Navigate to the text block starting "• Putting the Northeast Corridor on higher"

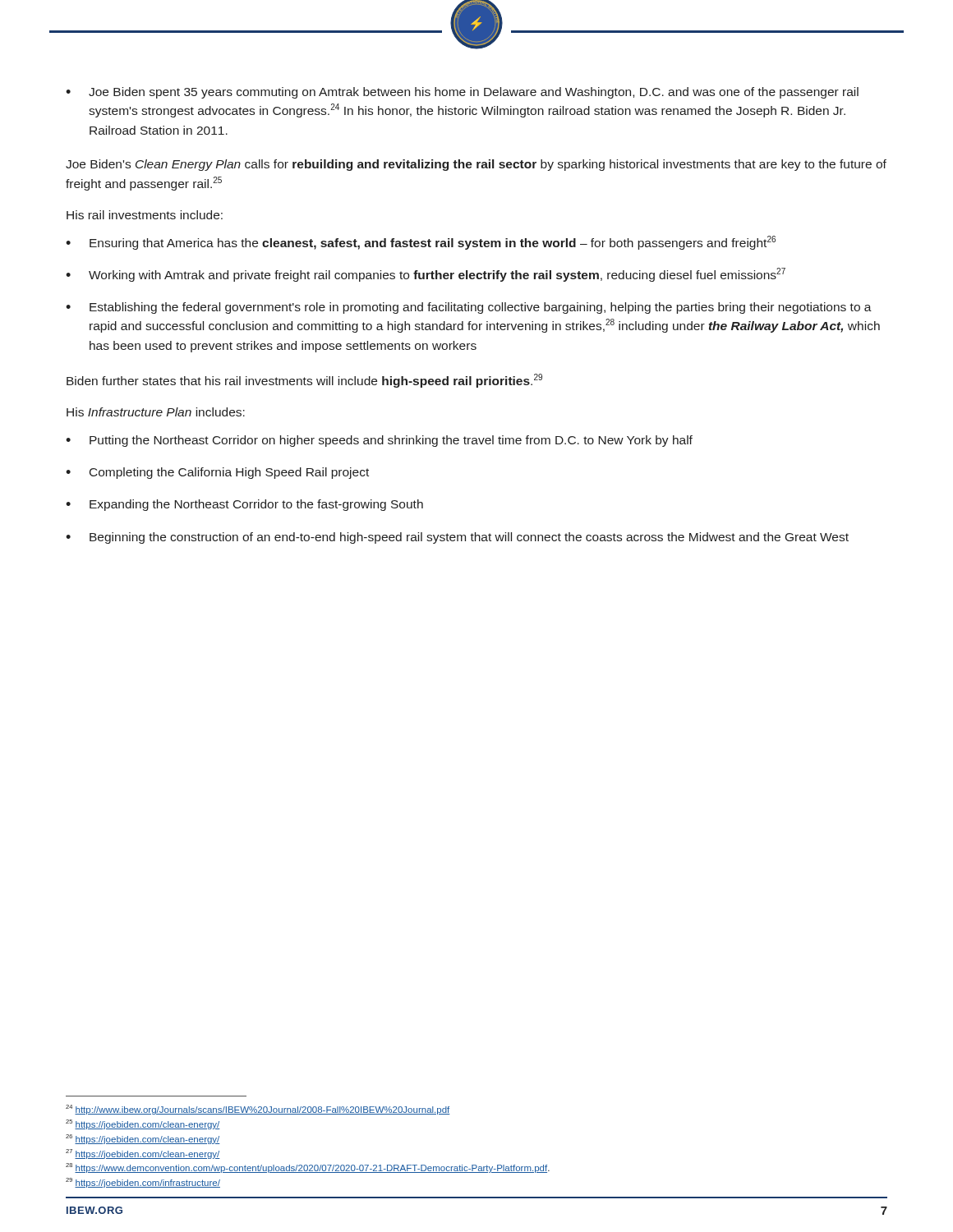(x=476, y=441)
